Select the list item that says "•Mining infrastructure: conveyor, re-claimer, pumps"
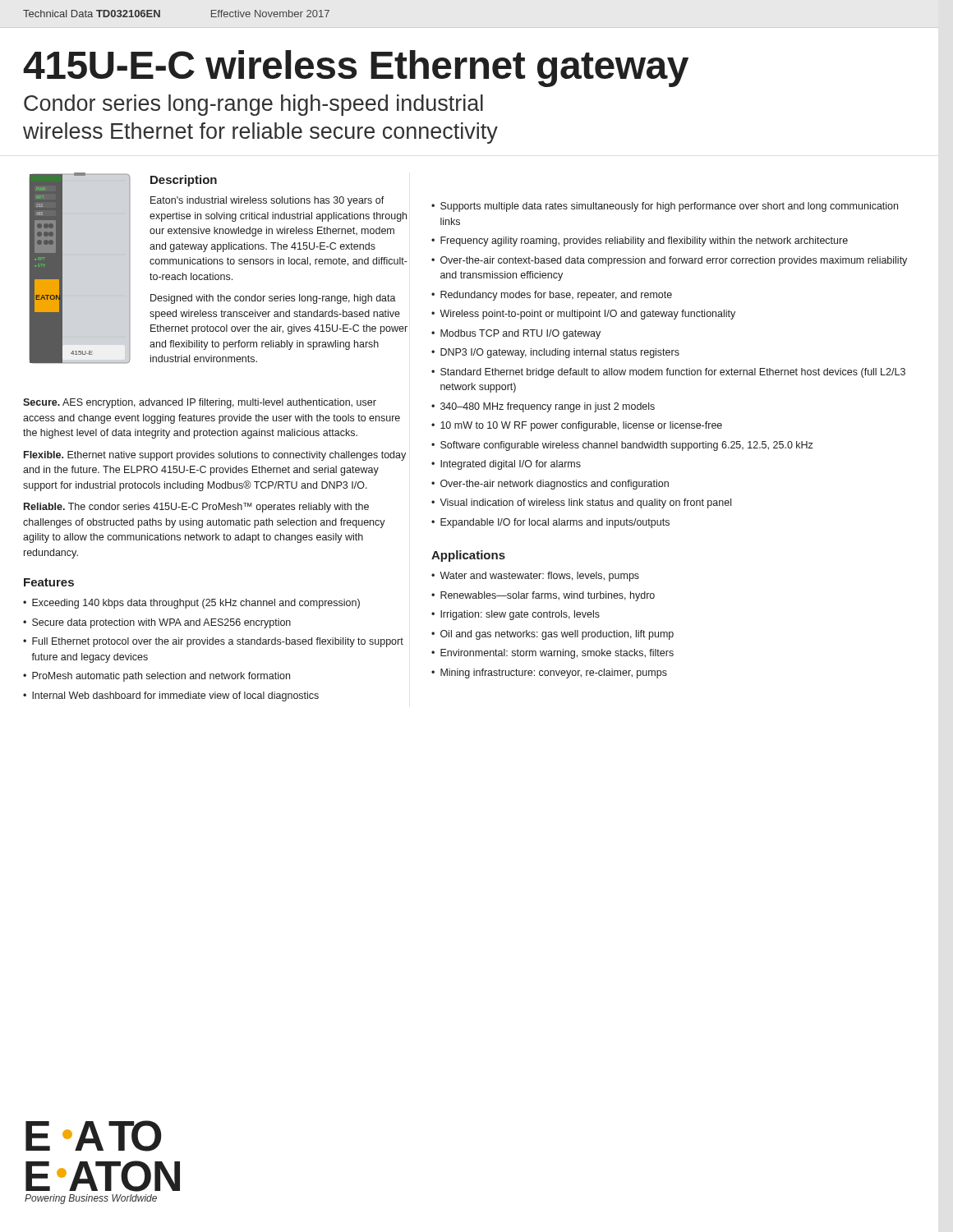This screenshot has width=953, height=1232. click(549, 673)
